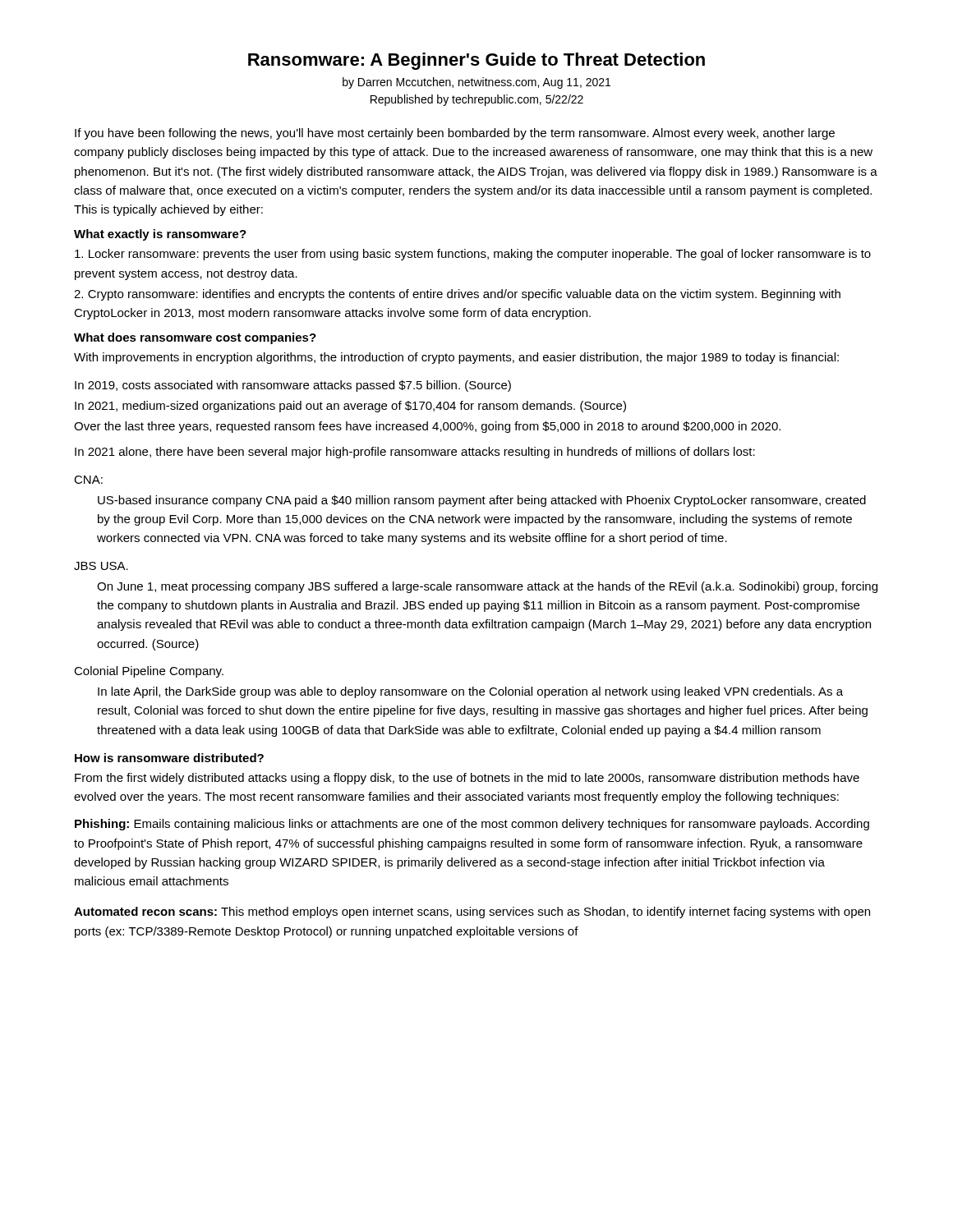Viewport: 953px width, 1232px height.
Task: Click on the element starting "If you have been following the news,"
Action: (x=475, y=171)
